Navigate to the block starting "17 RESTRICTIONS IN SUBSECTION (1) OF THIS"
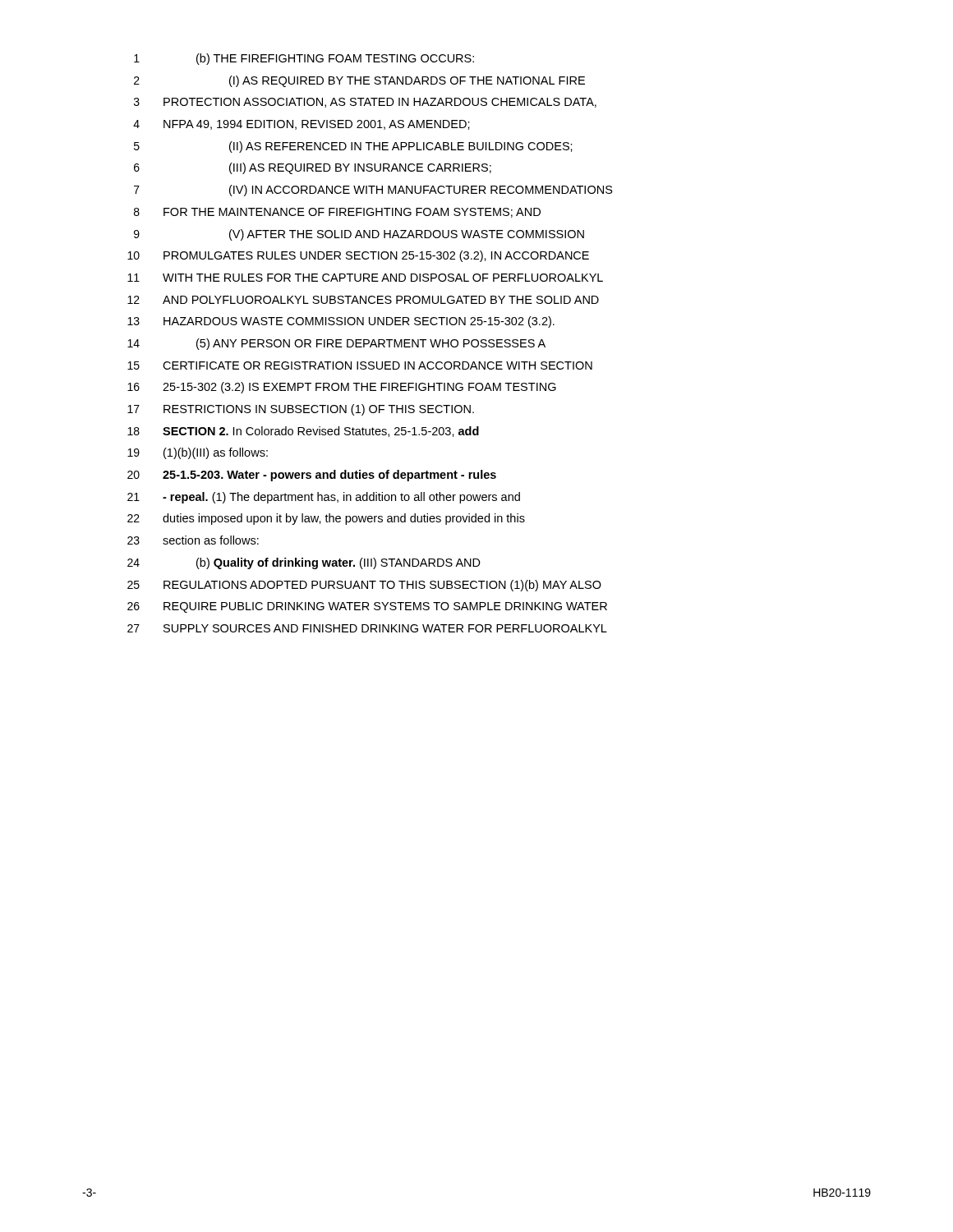The height and width of the screenshot is (1232, 953). point(301,410)
